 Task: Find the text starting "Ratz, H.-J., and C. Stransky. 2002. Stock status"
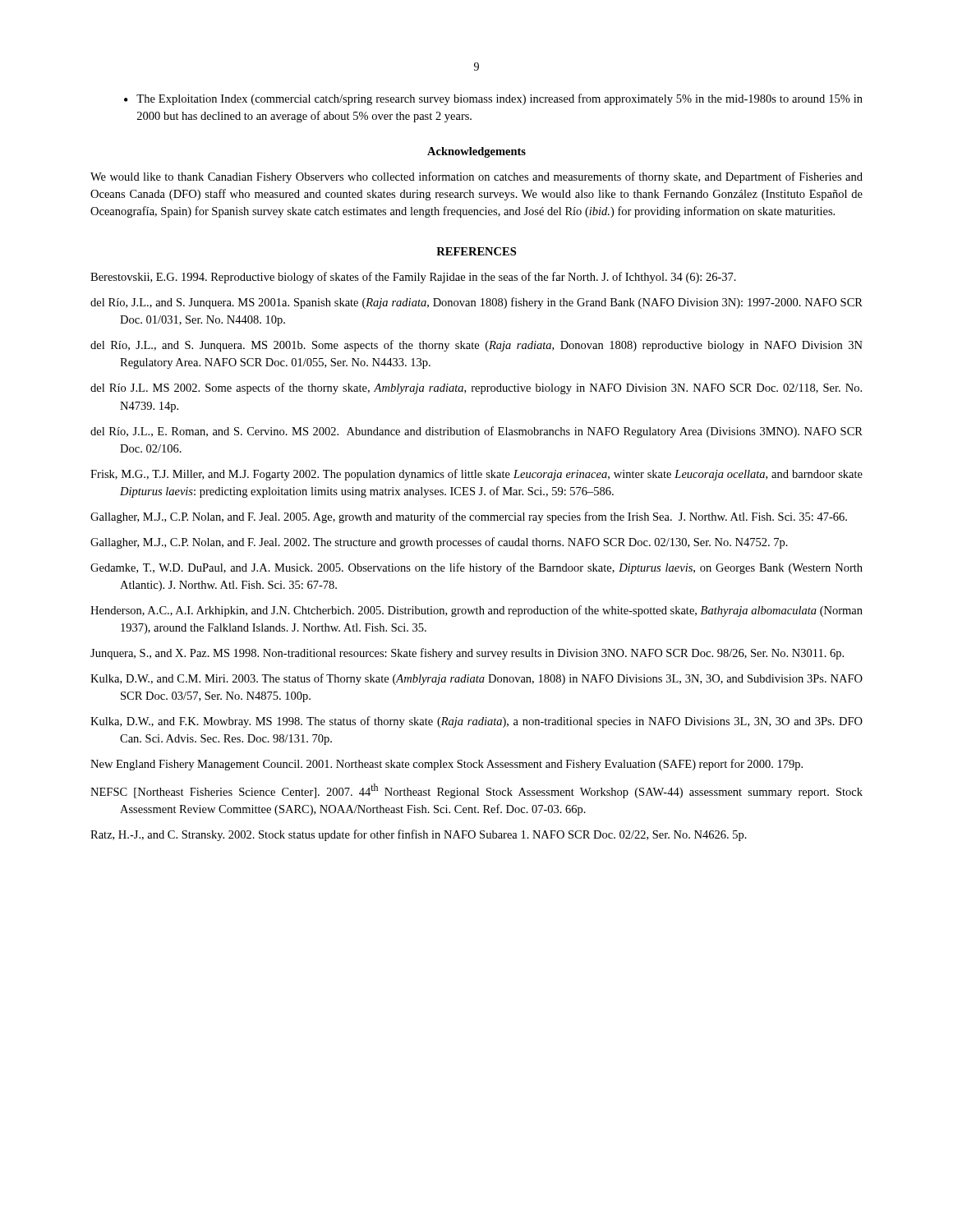click(x=419, y=834)
